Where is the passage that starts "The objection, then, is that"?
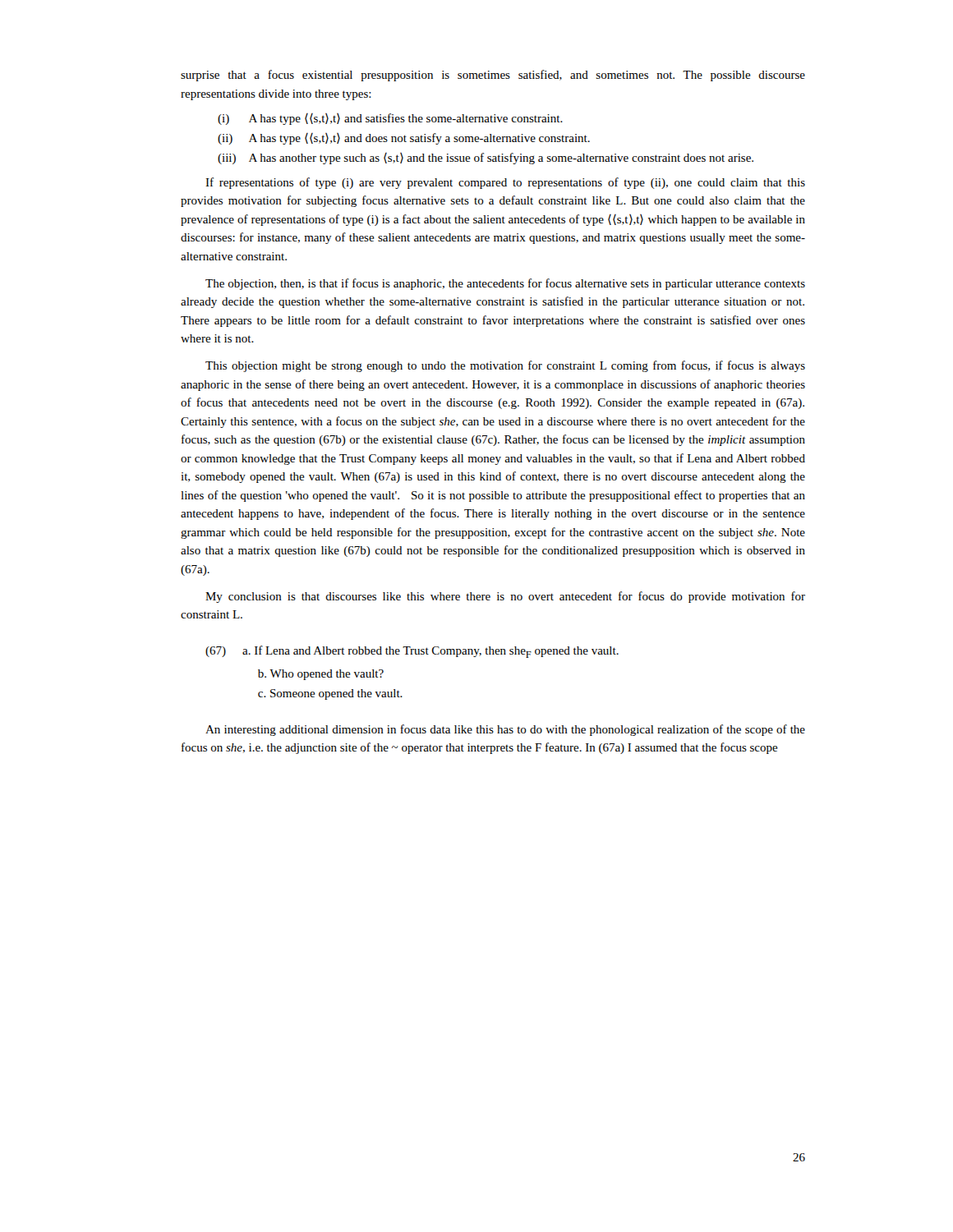This screenshot has height=1232, width=953. 493,311
